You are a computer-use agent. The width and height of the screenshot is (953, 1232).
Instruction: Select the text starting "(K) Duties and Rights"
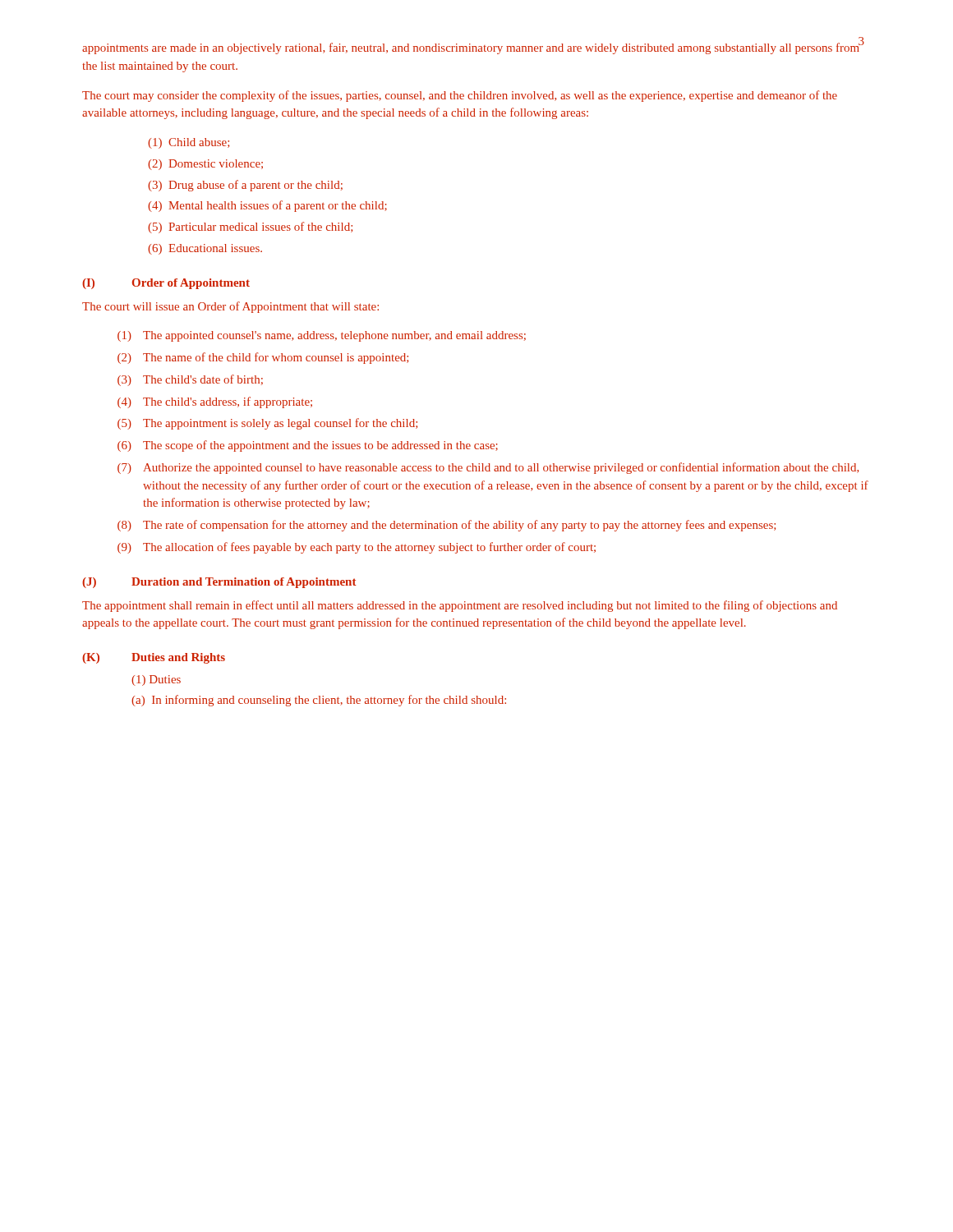[x=154, y=657]
